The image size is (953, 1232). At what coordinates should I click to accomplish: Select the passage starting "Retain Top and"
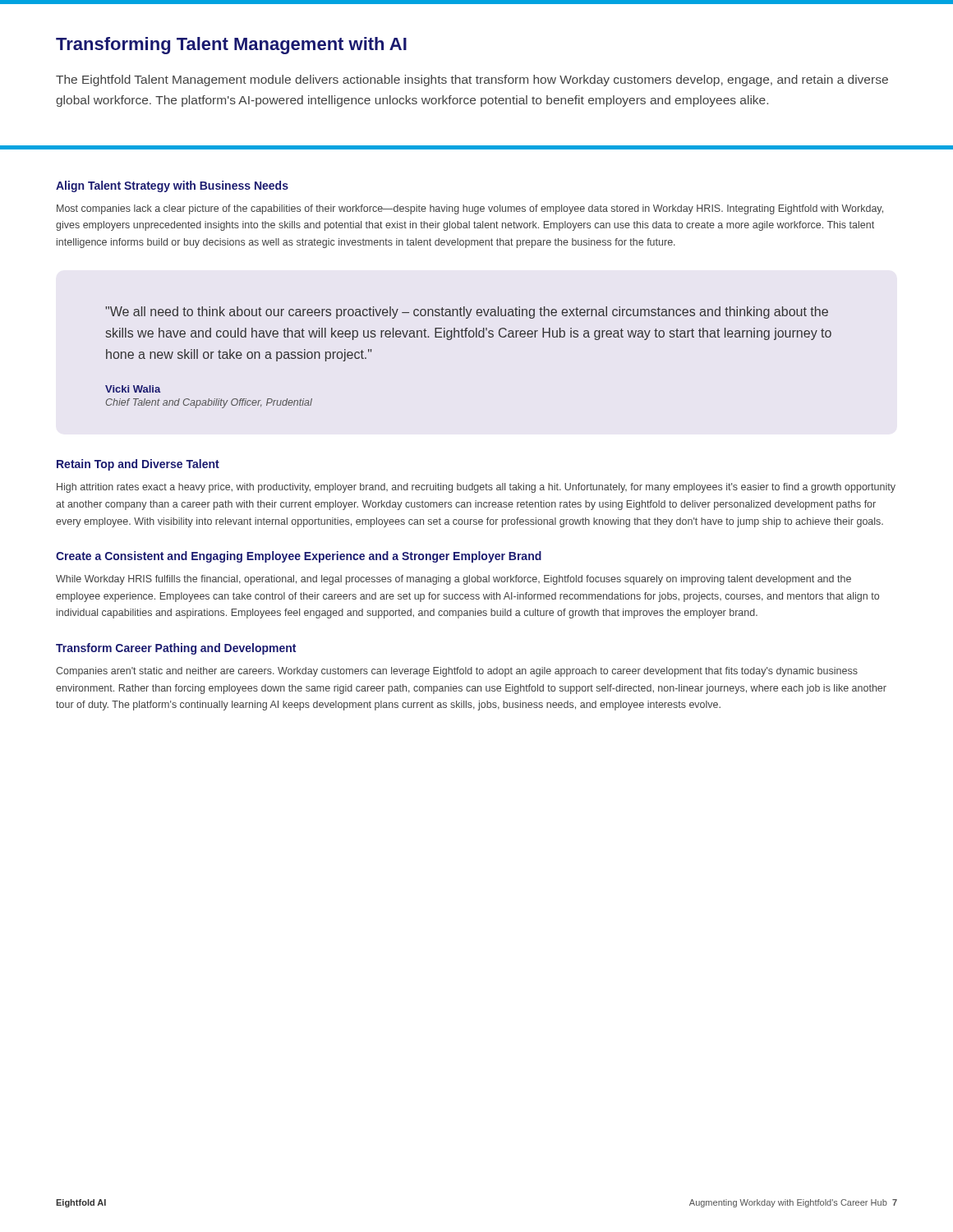point(137,464)
